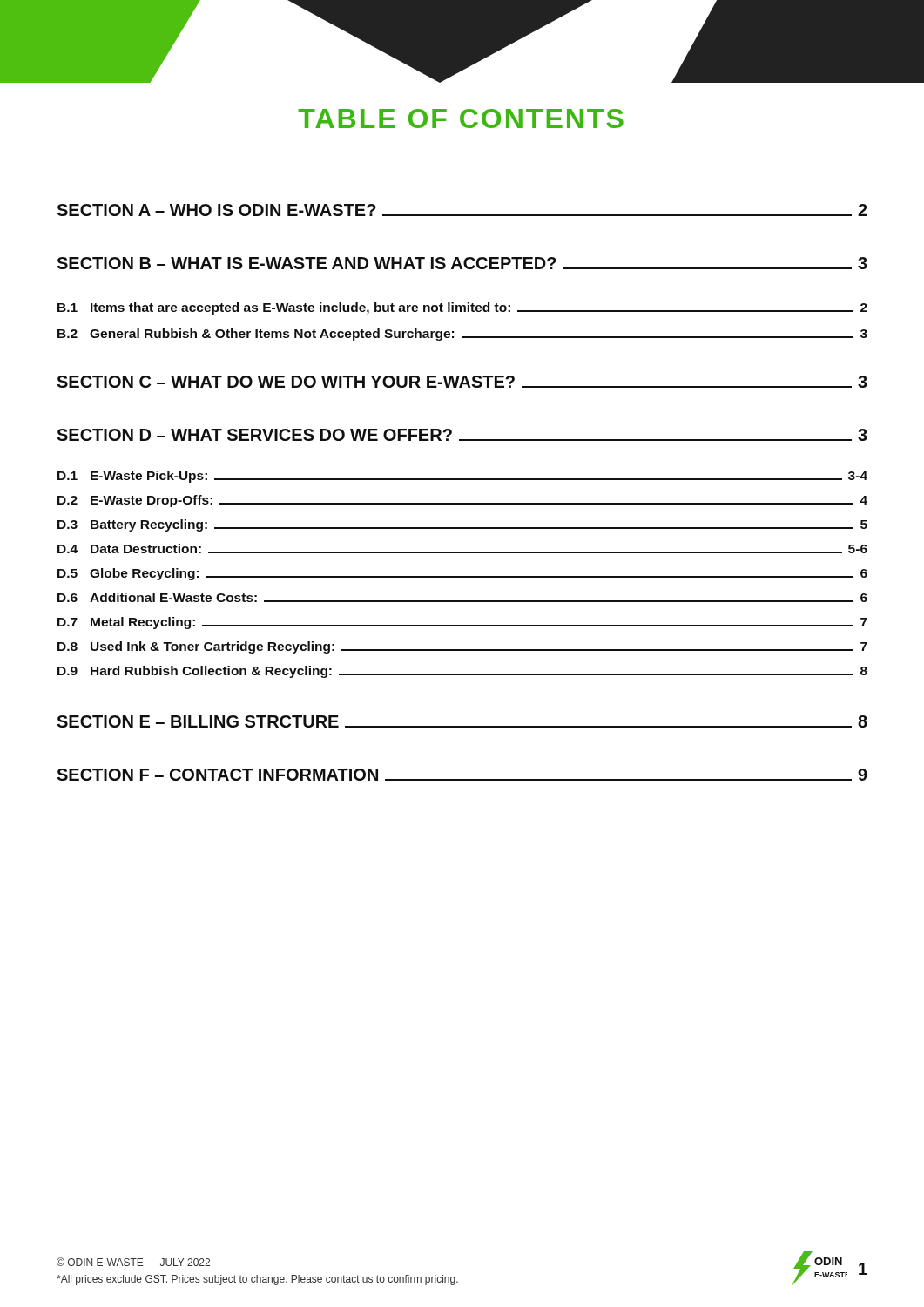
Task: Locate the list item with the text "B.1 Items that are accepted"
Action: click(462, 308)
